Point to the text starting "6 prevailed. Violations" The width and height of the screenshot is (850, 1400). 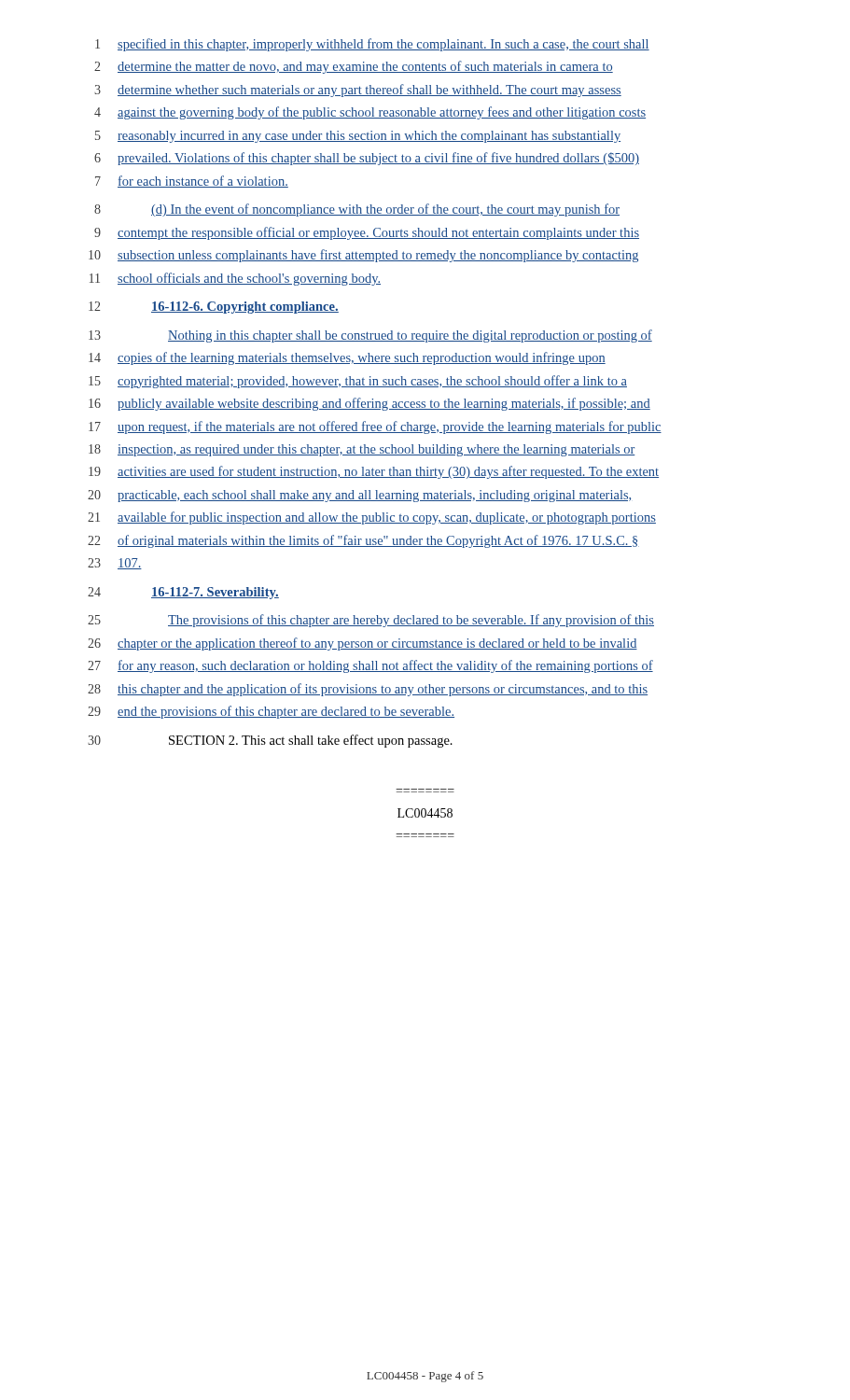point(425,158)
